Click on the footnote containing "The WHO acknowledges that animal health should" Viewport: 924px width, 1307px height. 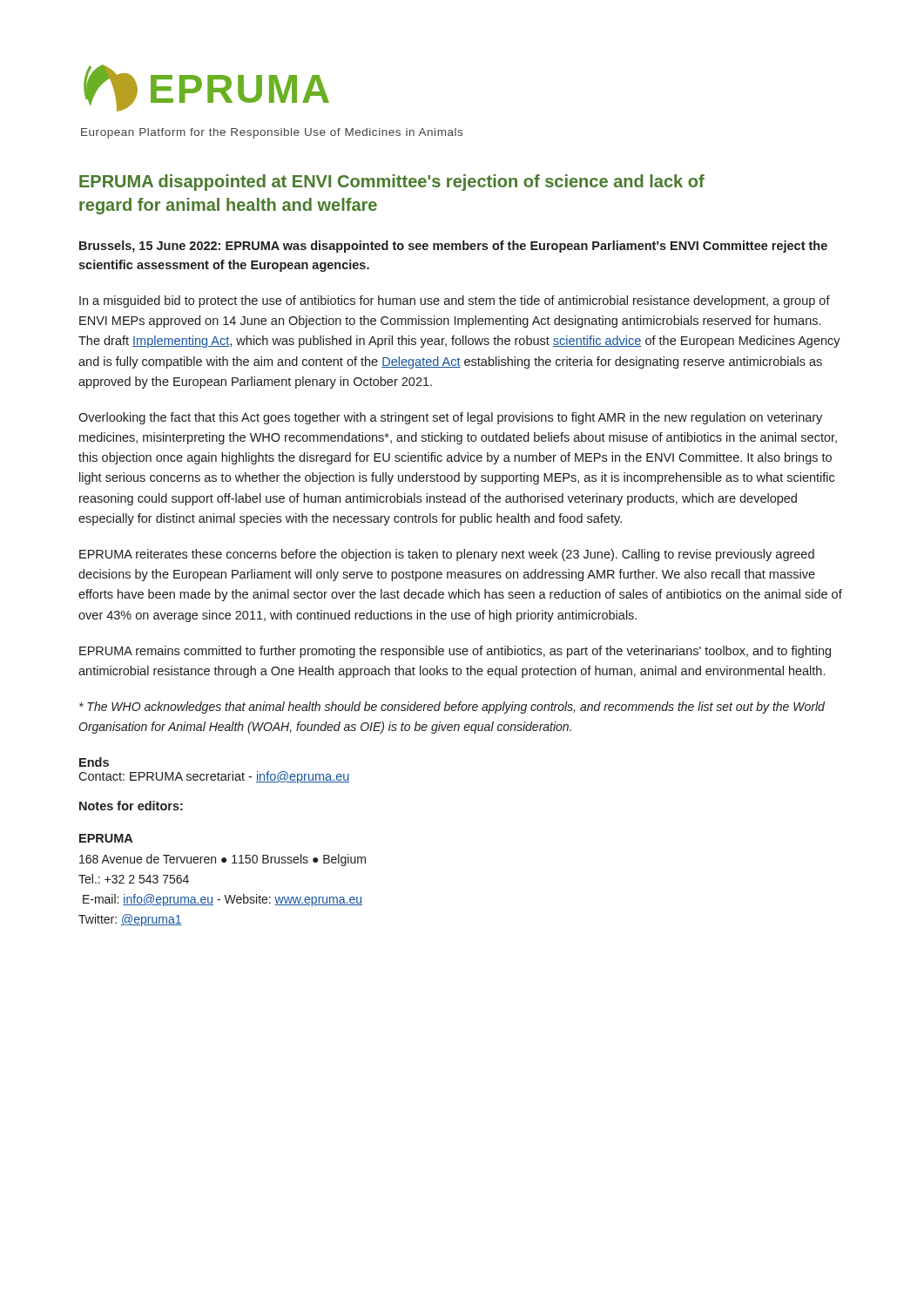coord(451,716)
